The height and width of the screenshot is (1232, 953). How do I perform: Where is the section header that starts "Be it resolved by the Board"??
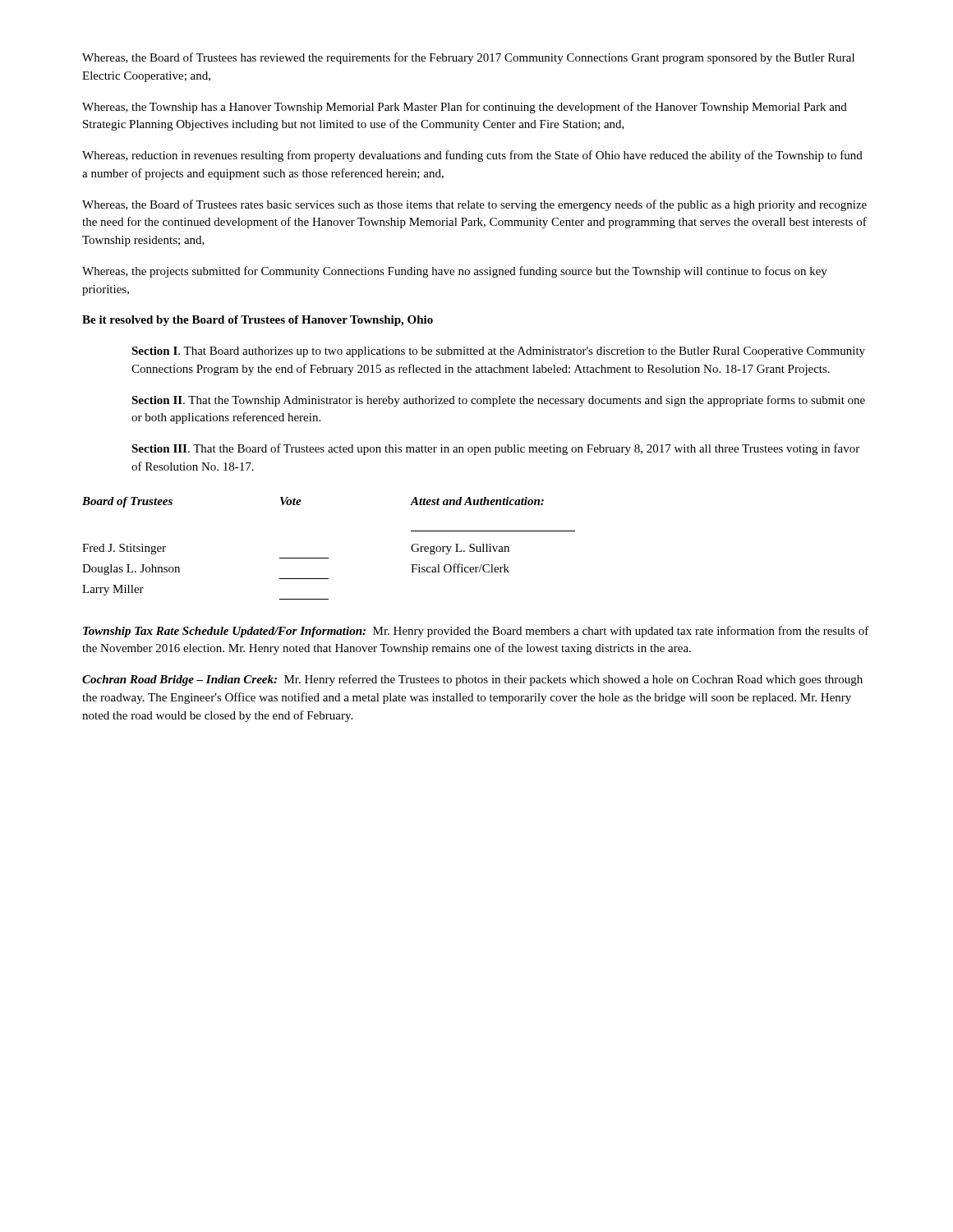point(258,320)
